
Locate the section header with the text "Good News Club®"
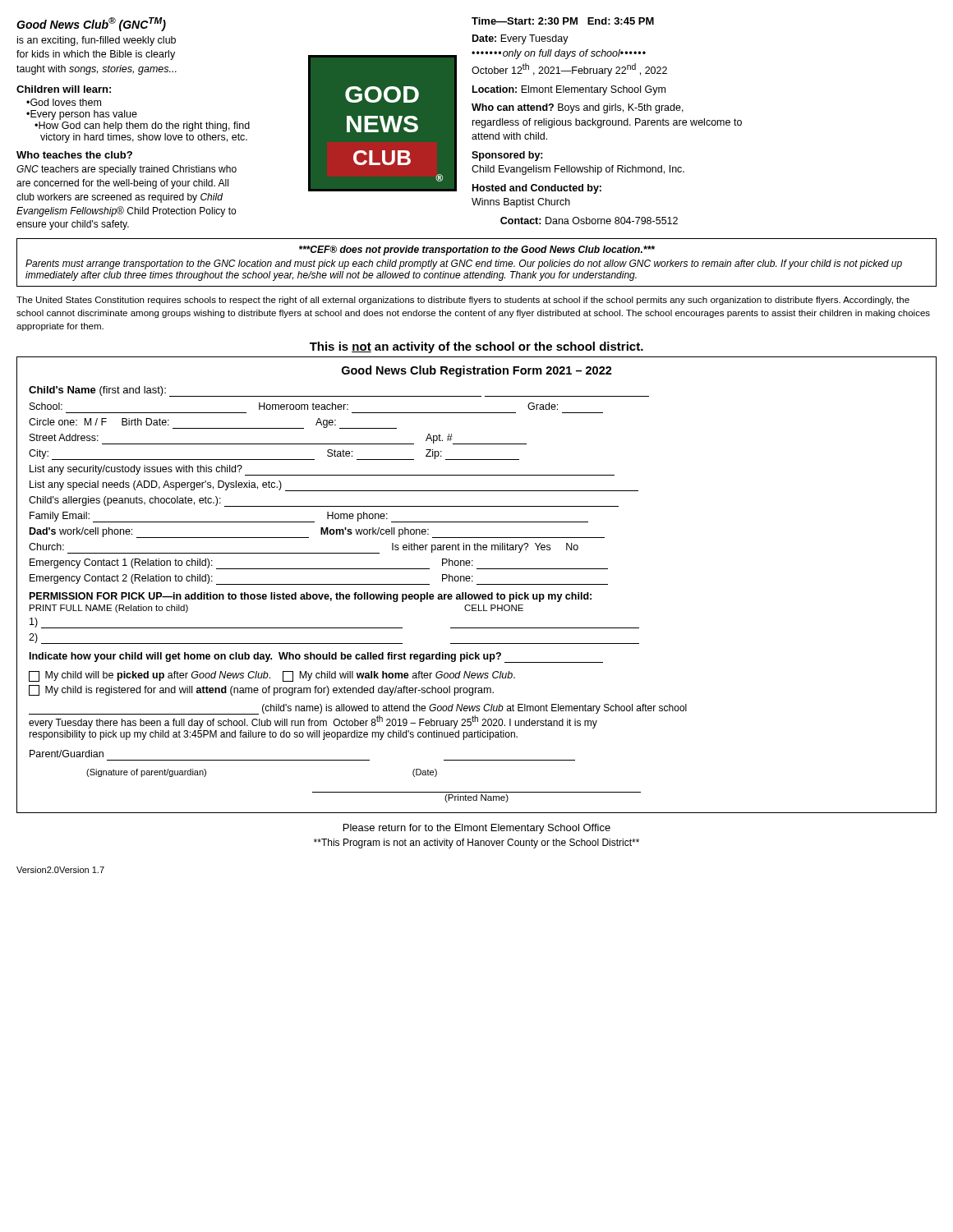(91, 23)
